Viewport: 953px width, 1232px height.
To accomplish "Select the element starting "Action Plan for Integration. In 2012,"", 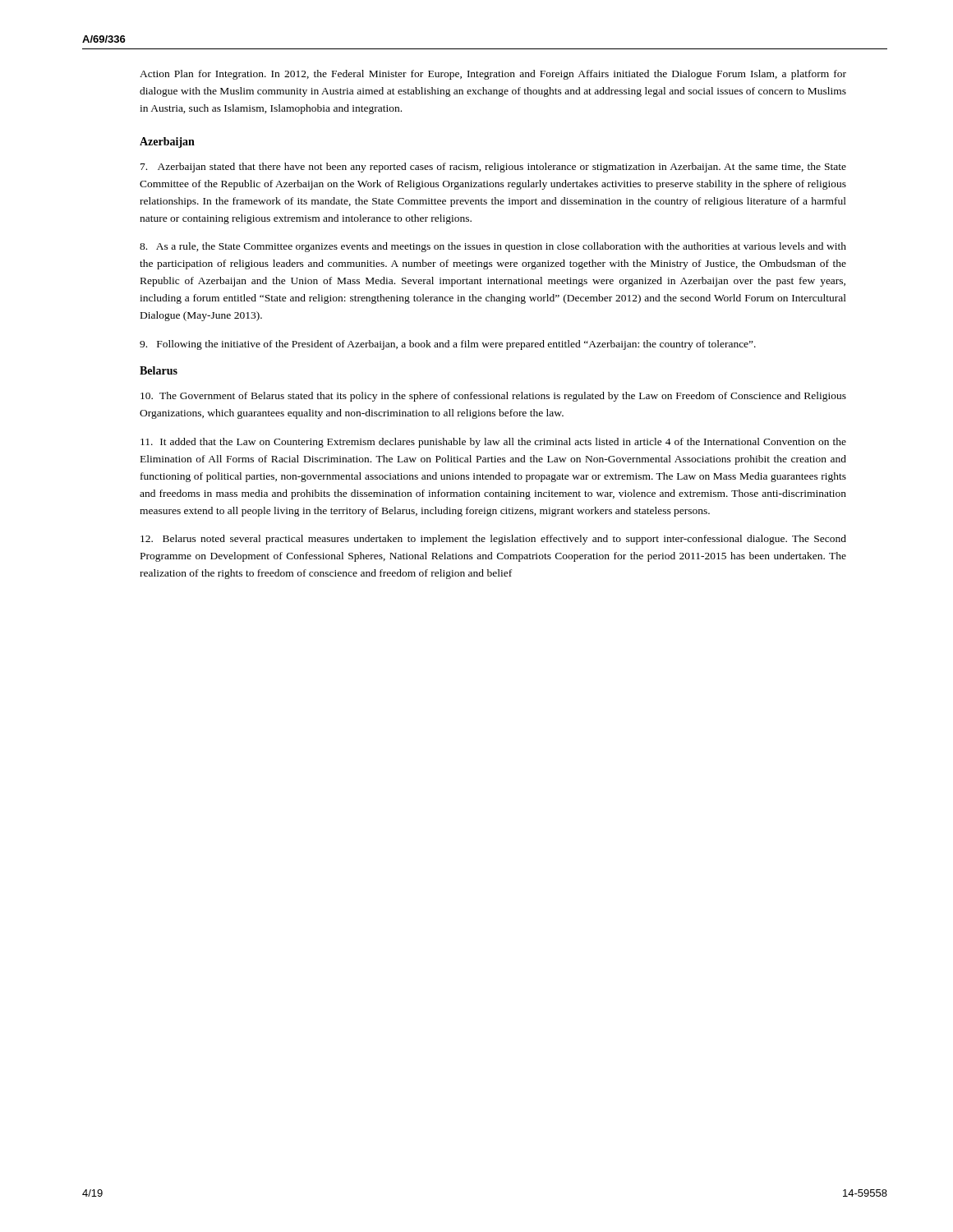I will pos(493,91).
